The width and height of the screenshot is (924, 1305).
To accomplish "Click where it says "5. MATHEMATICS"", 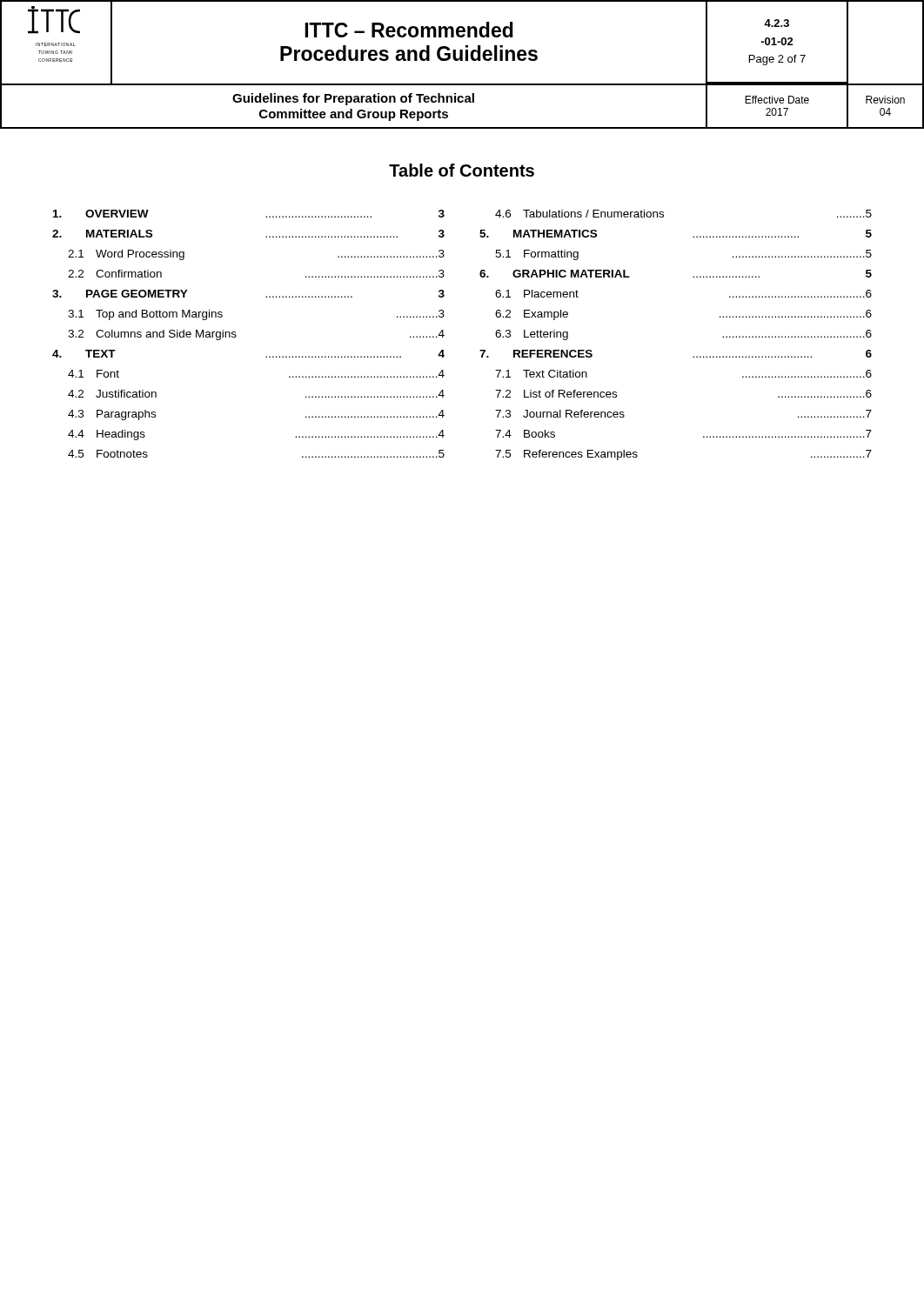I will click(549, 234).
